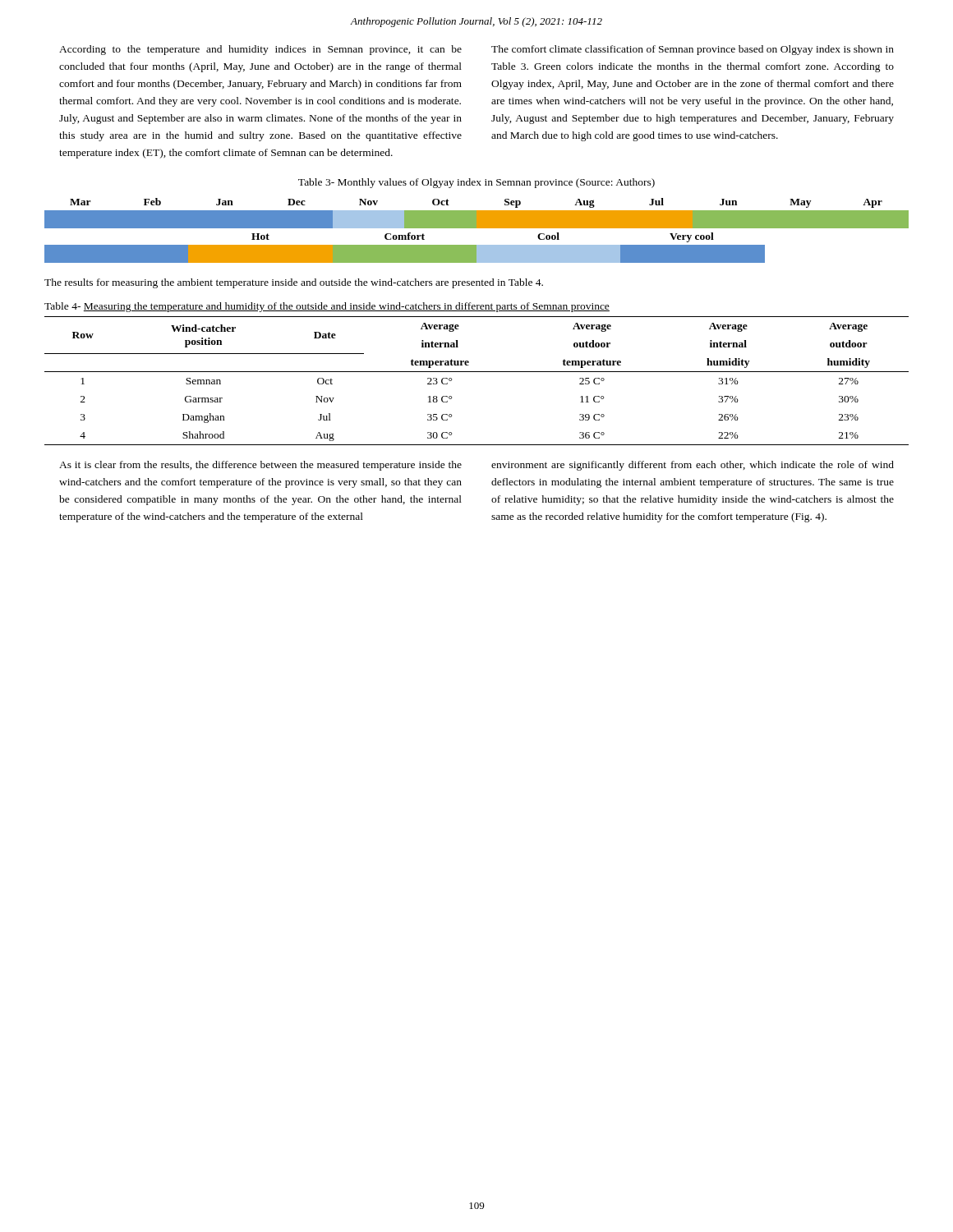Navigate to the text starting "According to the temperature and humidity indices in"
953x1232 pixels.
click(260, 100)
